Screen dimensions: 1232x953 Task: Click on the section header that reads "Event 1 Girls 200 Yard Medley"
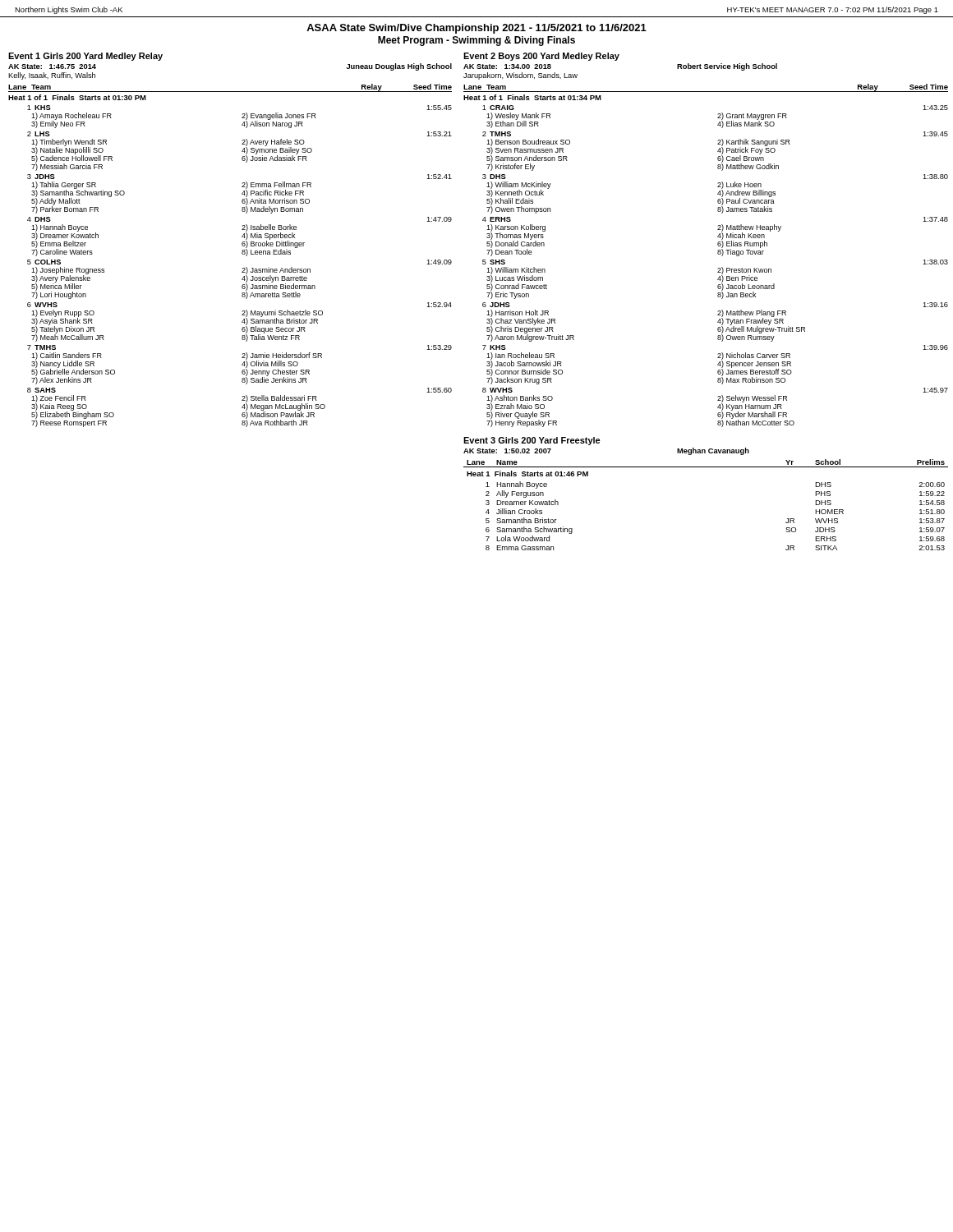click(x=85, y=56)
